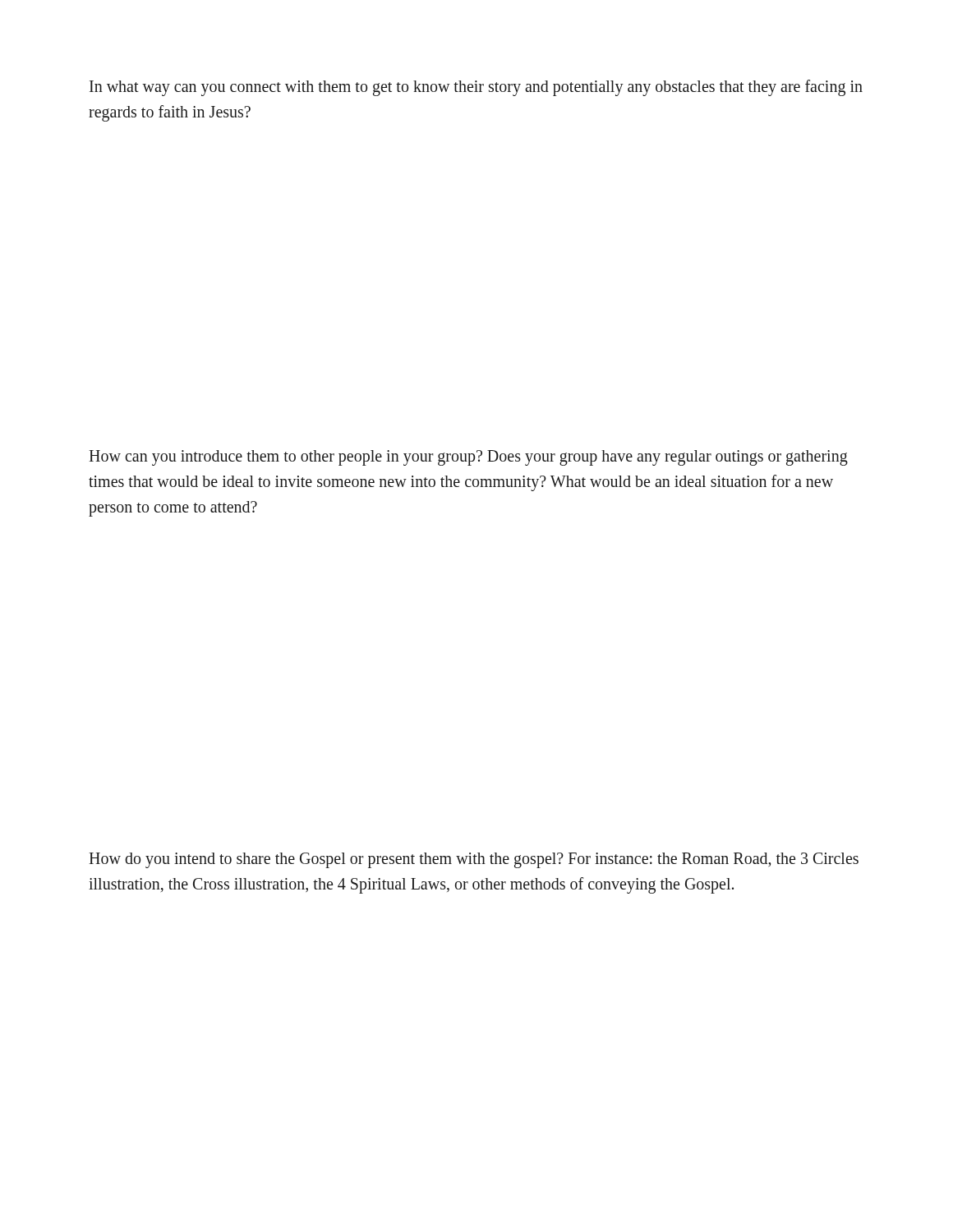Point to the passage starting "How can you introduce them to"
This screenshot has height=1232, width=953.
[x=468, y=481]
